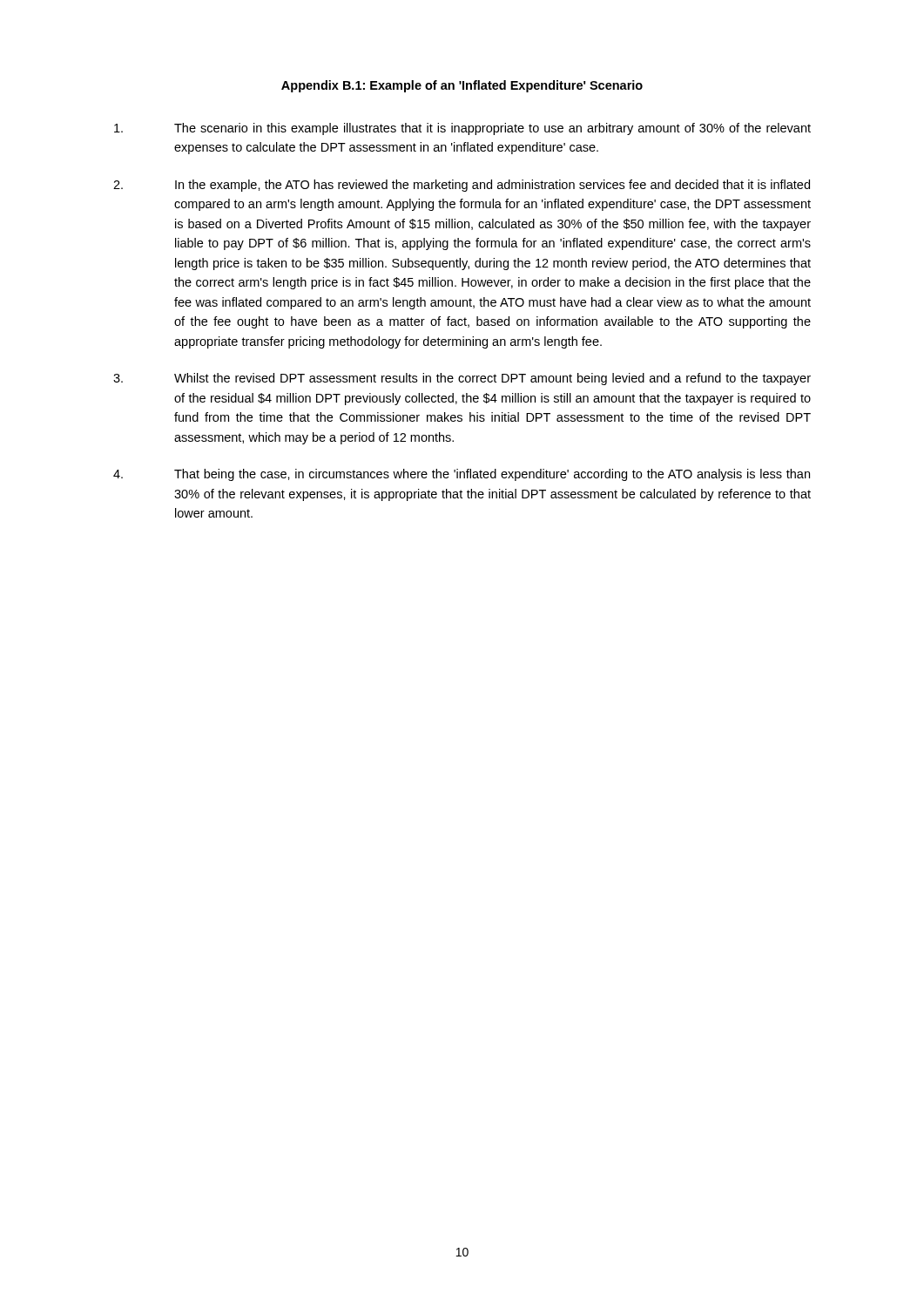This screenshot has height=1307, width=924.
Task: Locate the list item with the text "4. That being the case, in circumstances where"
Action: pyautogui.click(x=462, y=494)
